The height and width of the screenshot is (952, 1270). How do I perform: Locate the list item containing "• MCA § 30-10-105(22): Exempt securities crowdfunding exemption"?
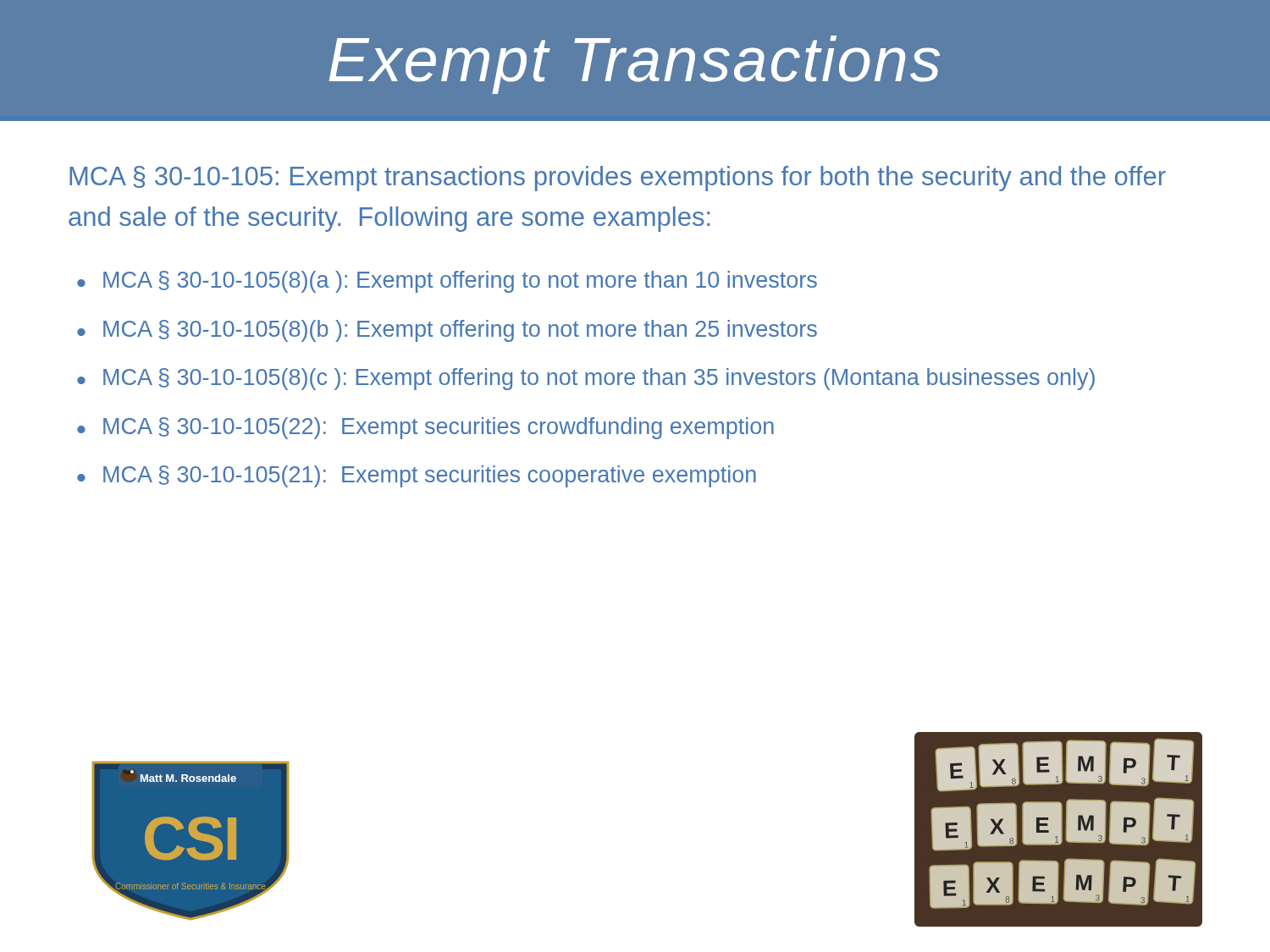click(426, 430)
